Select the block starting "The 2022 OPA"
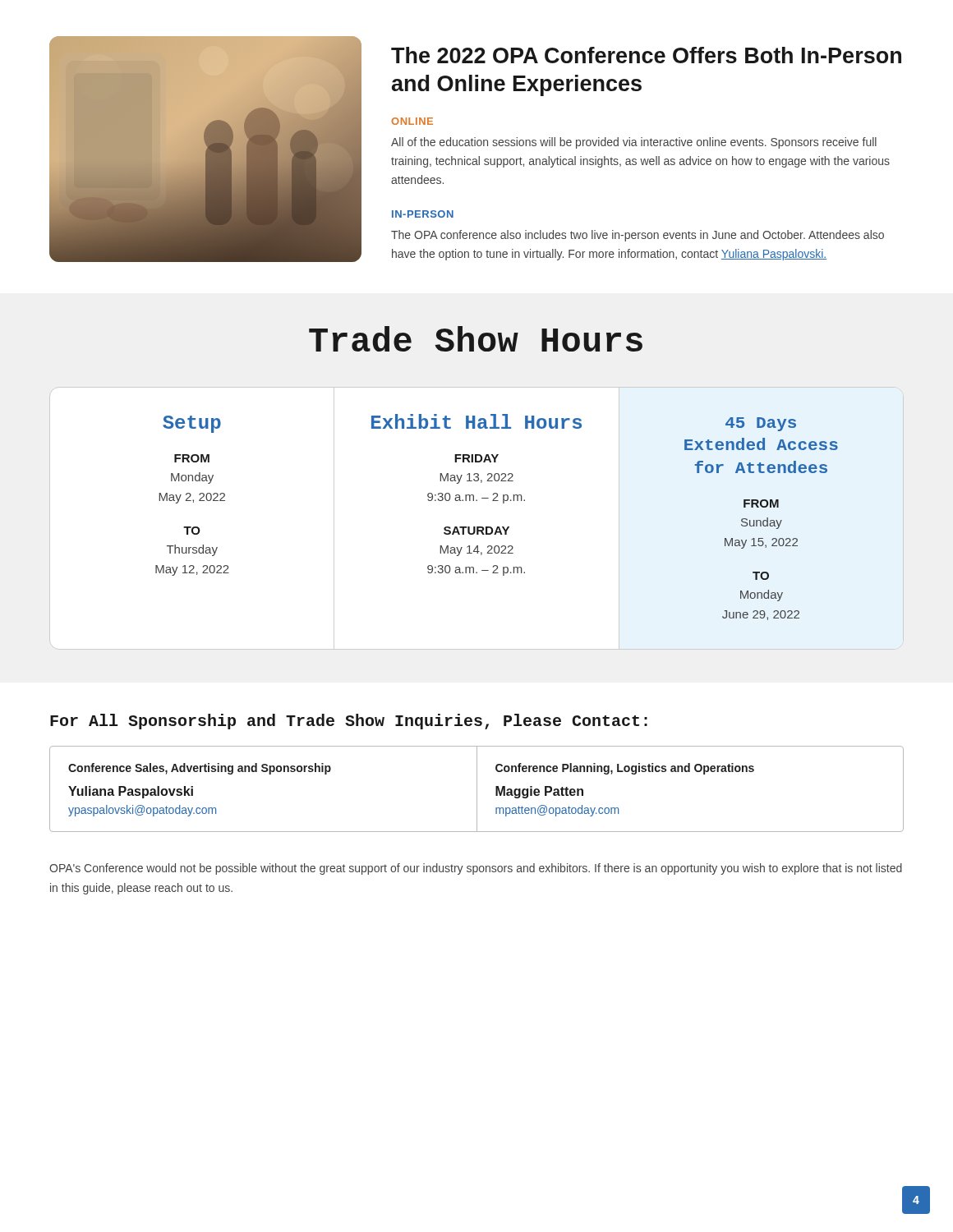 coord(647,153)
